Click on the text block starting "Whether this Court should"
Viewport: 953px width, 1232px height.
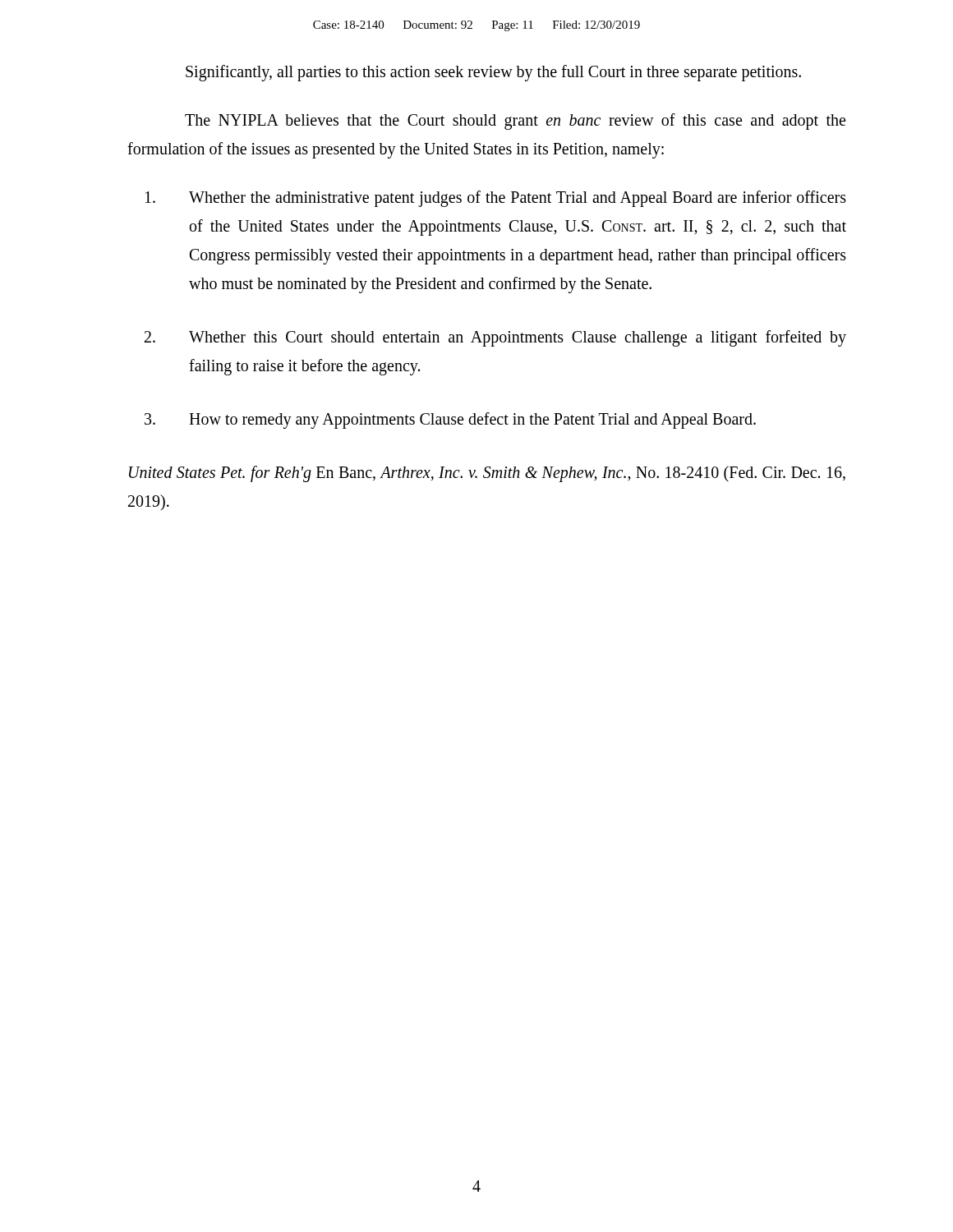point(518,351)
